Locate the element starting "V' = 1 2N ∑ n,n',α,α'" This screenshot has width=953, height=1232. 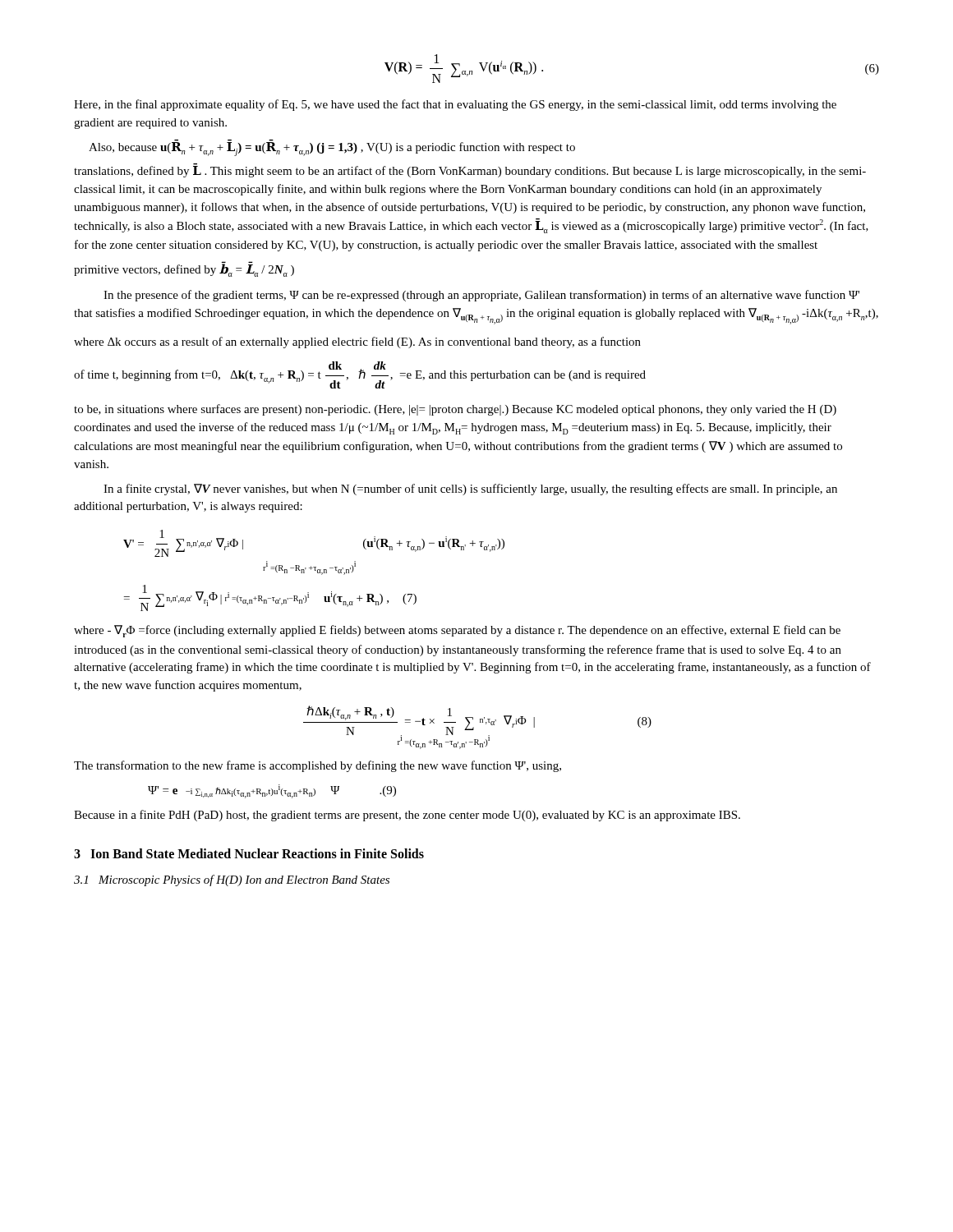(x=314, y=570)
